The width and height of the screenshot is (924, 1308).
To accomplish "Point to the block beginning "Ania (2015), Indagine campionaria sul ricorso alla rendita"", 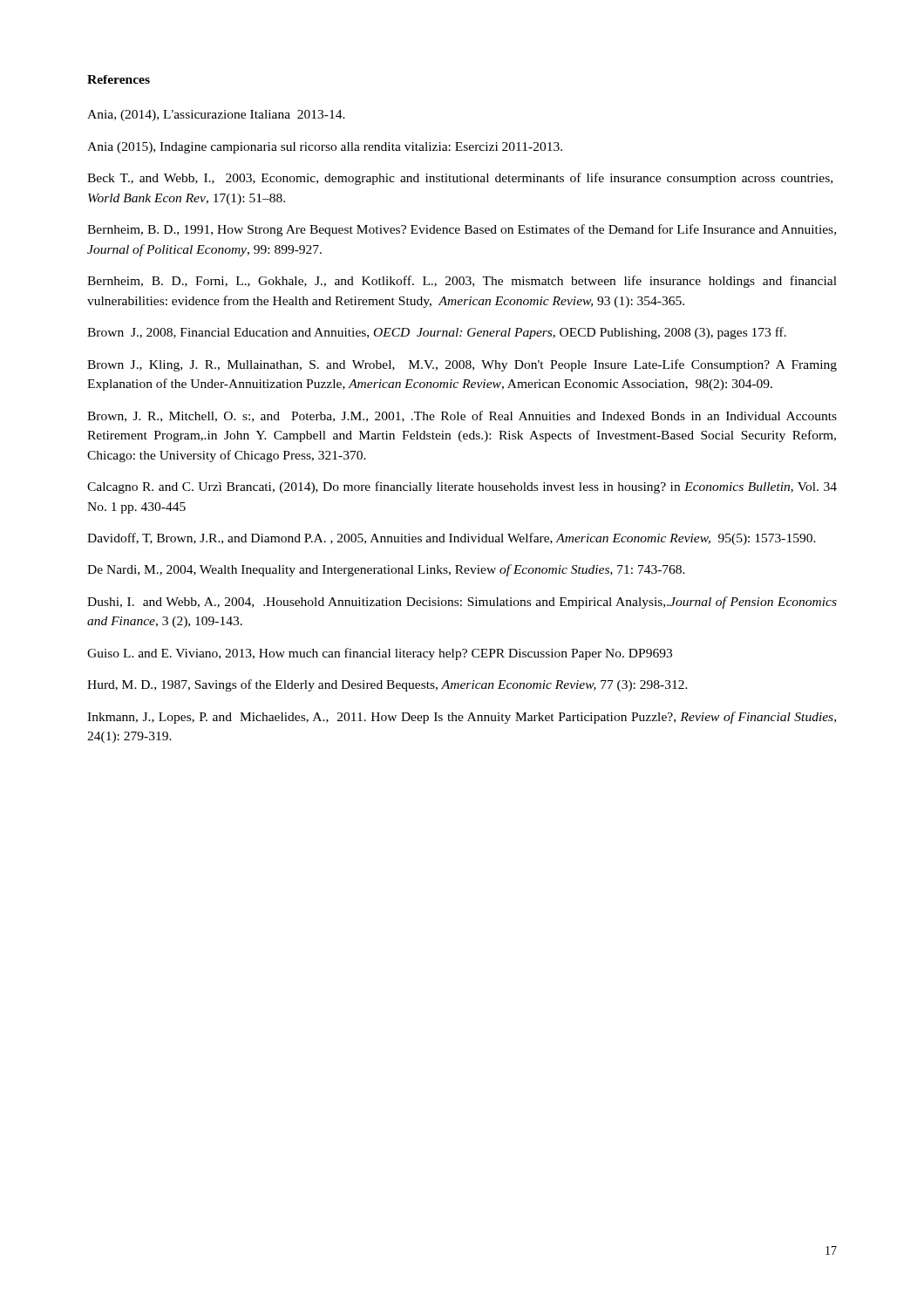I will (x=325, y=146).
